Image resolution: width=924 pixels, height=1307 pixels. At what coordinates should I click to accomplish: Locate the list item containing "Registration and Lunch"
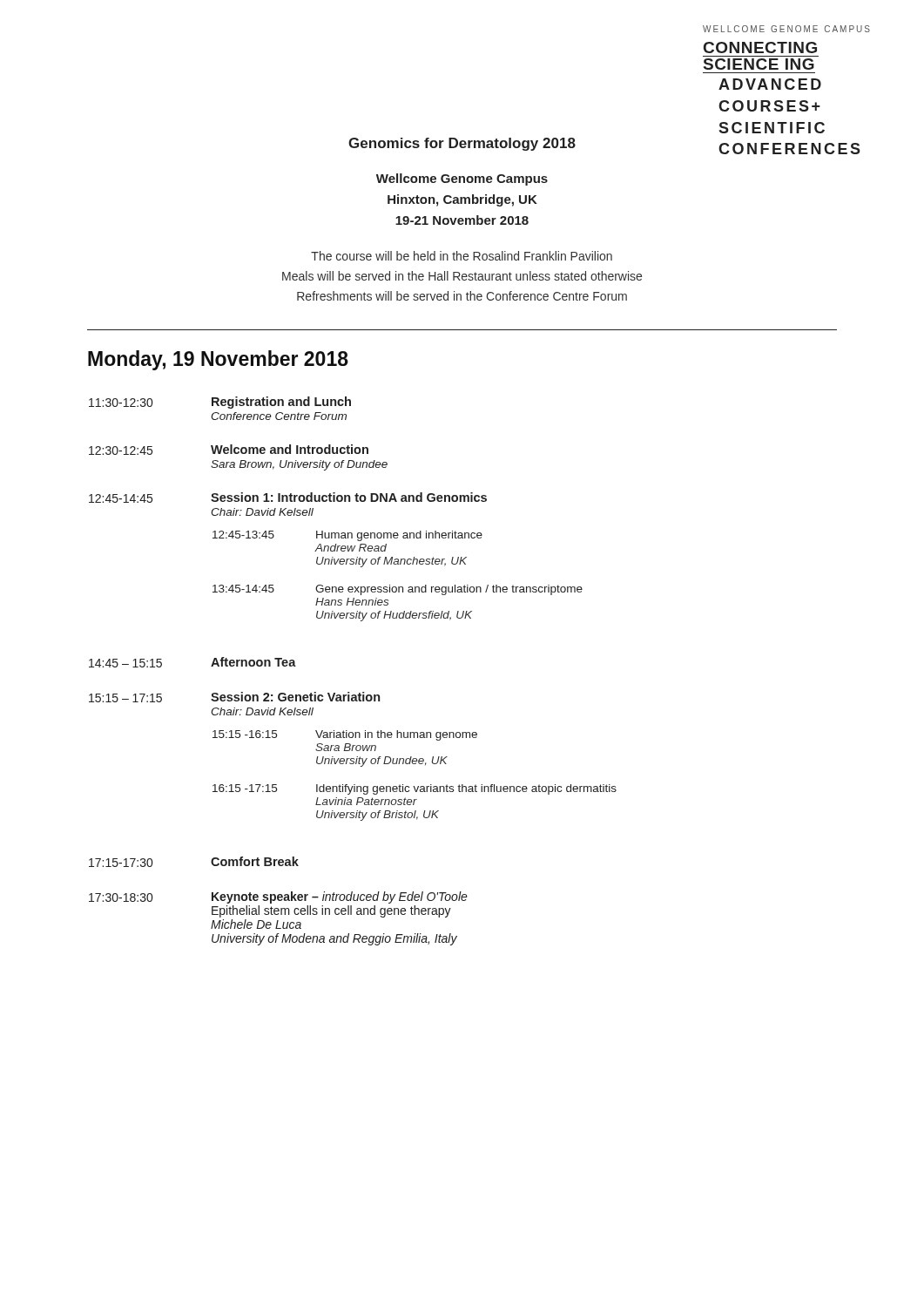click(x=281, y=409)
